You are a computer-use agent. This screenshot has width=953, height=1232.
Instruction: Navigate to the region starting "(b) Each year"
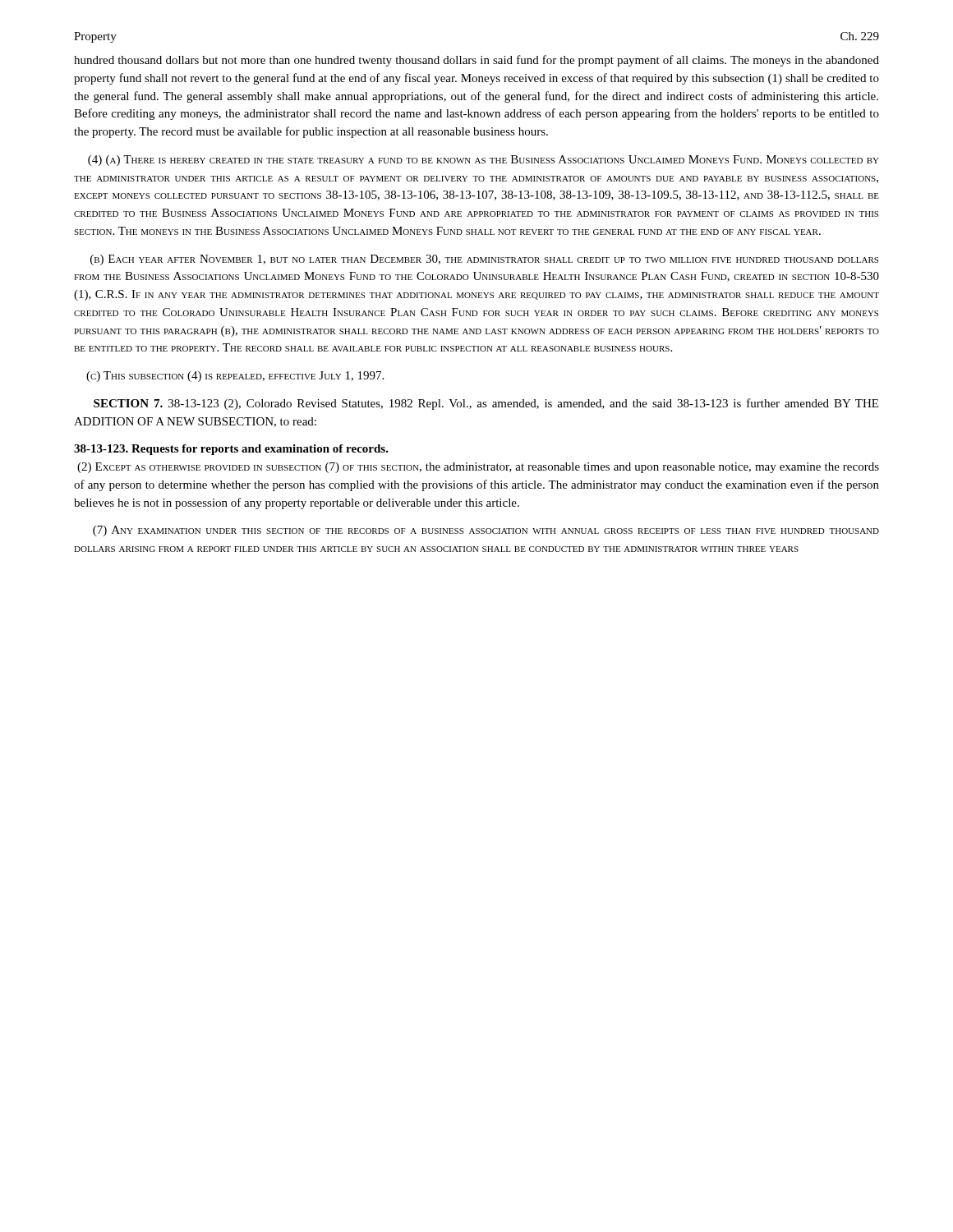pos(476,304)
